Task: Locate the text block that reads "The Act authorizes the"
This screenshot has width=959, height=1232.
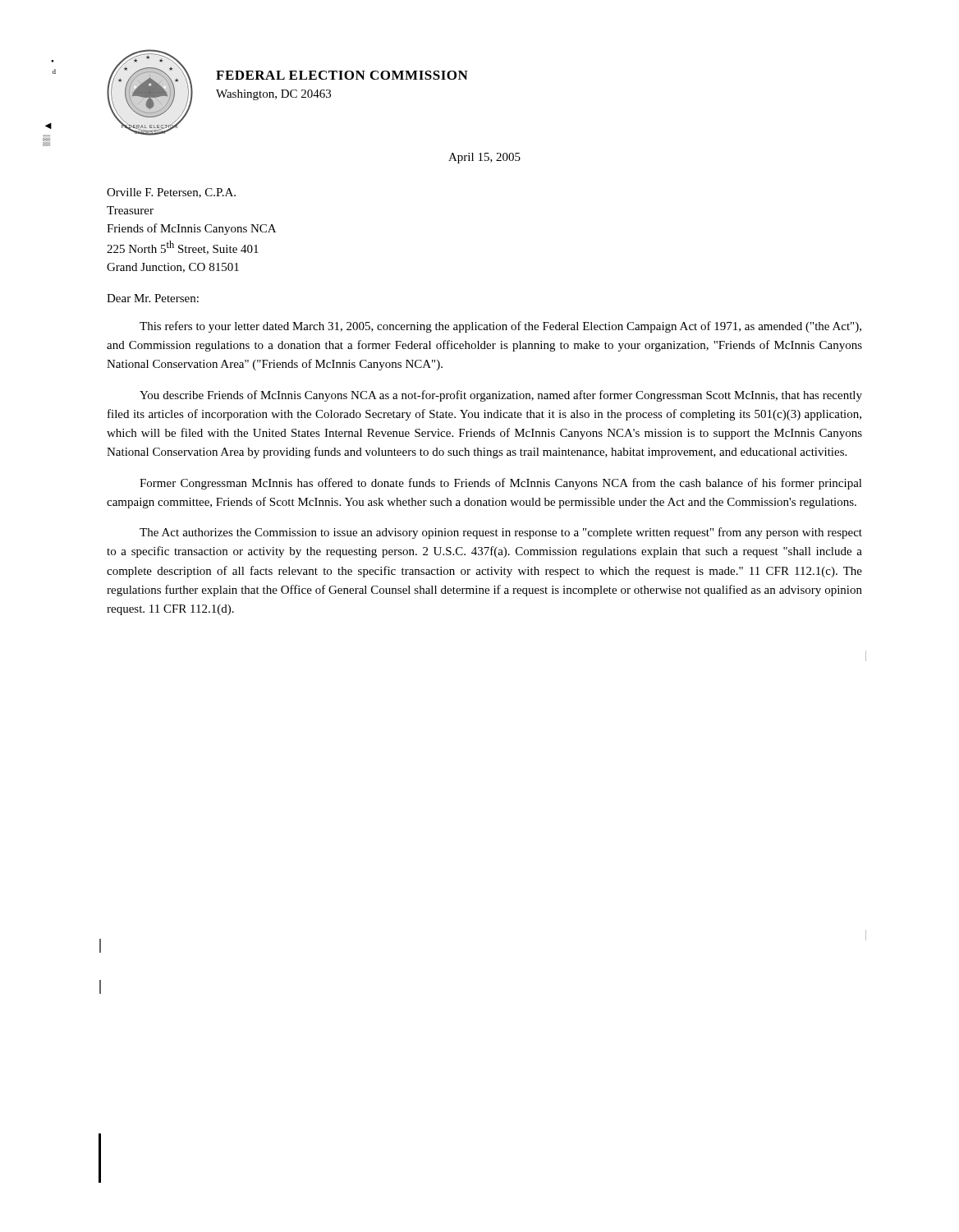Action: point(484,570)
